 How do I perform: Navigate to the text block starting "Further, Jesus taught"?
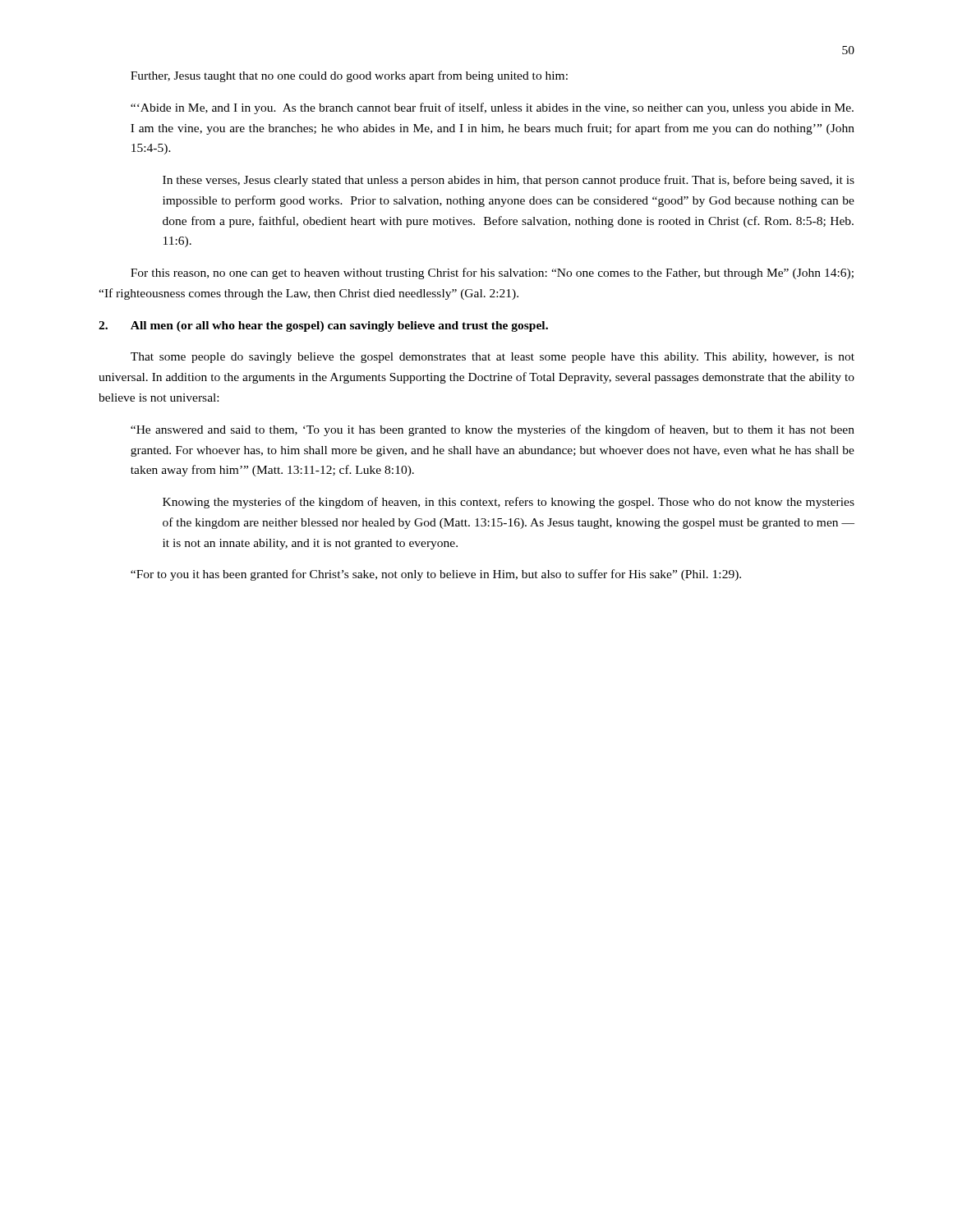[x=349, y=75]
